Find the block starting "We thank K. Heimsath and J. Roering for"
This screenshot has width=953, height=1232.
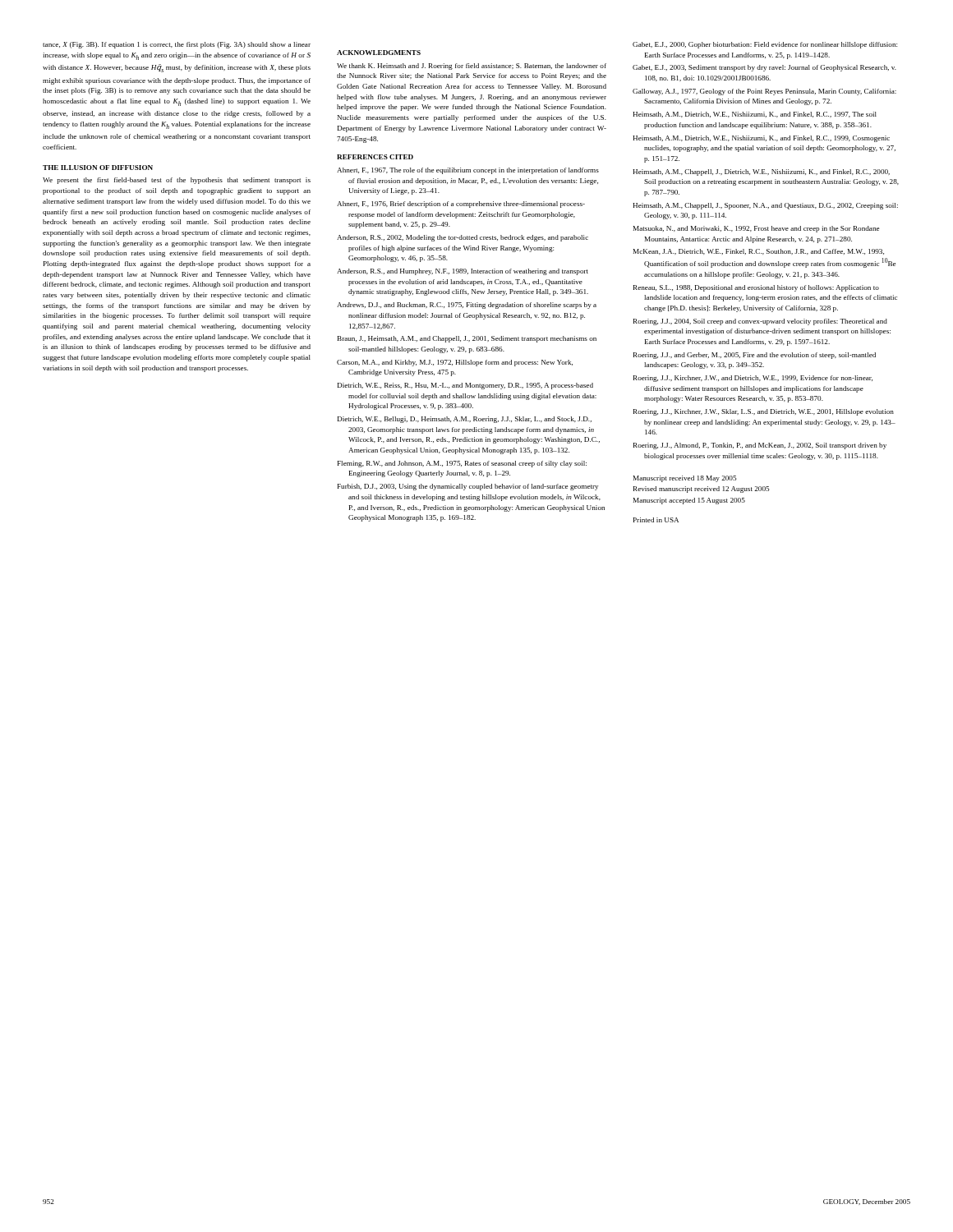click(x=472, y=102)
